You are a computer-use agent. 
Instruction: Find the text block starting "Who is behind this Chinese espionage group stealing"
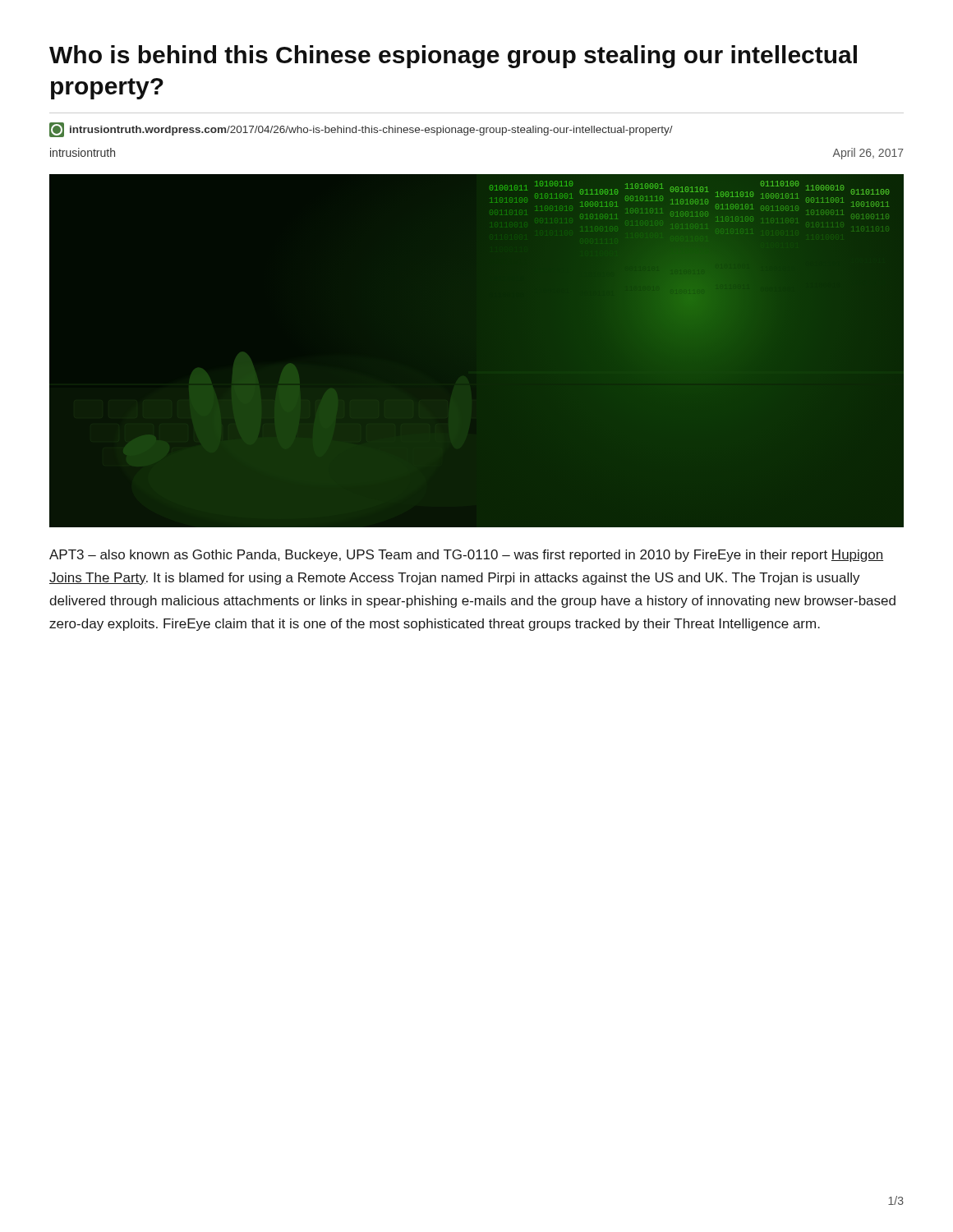click(x=476, y=70)
